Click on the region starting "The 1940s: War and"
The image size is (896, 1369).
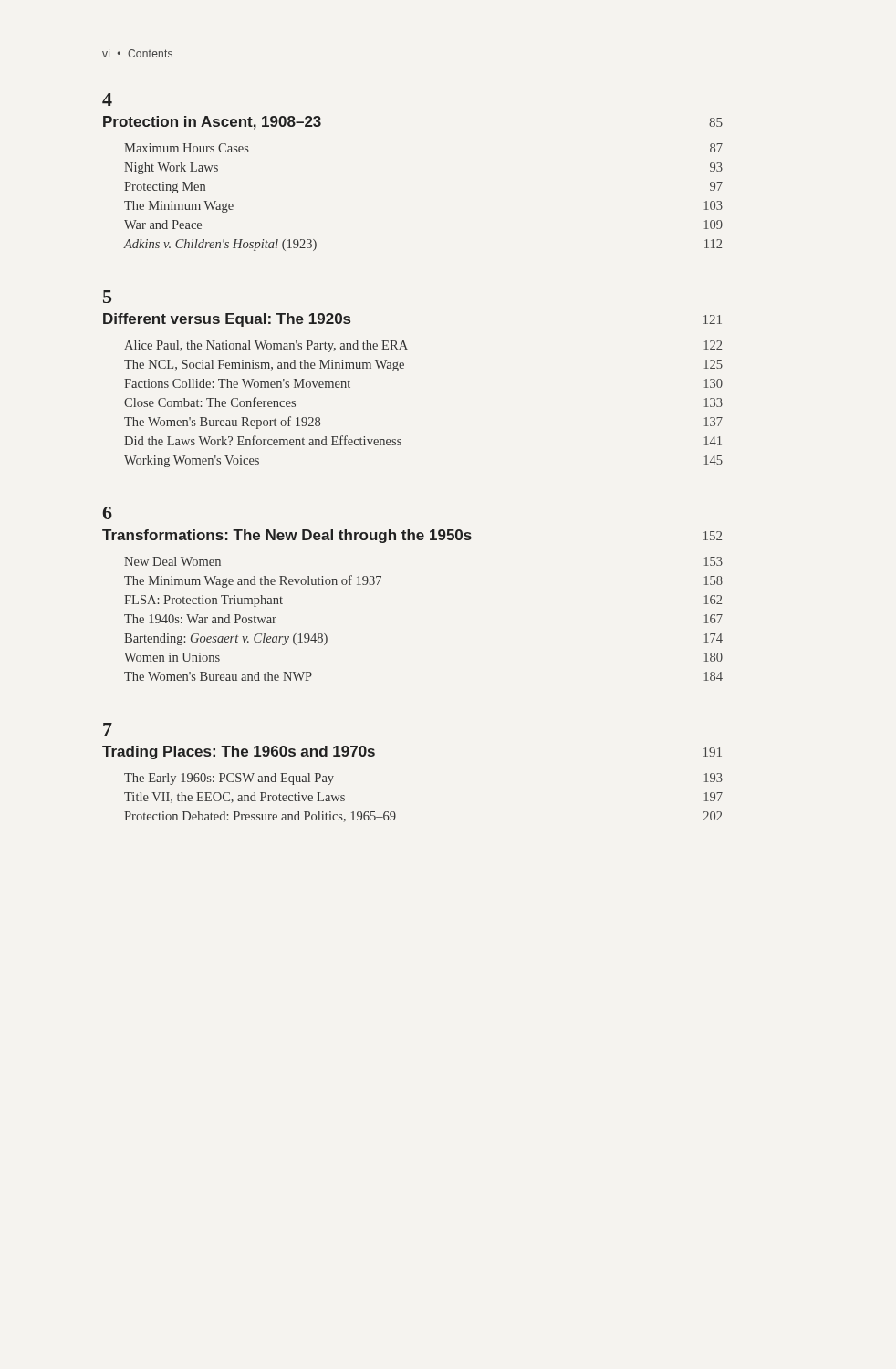point(195,619)
